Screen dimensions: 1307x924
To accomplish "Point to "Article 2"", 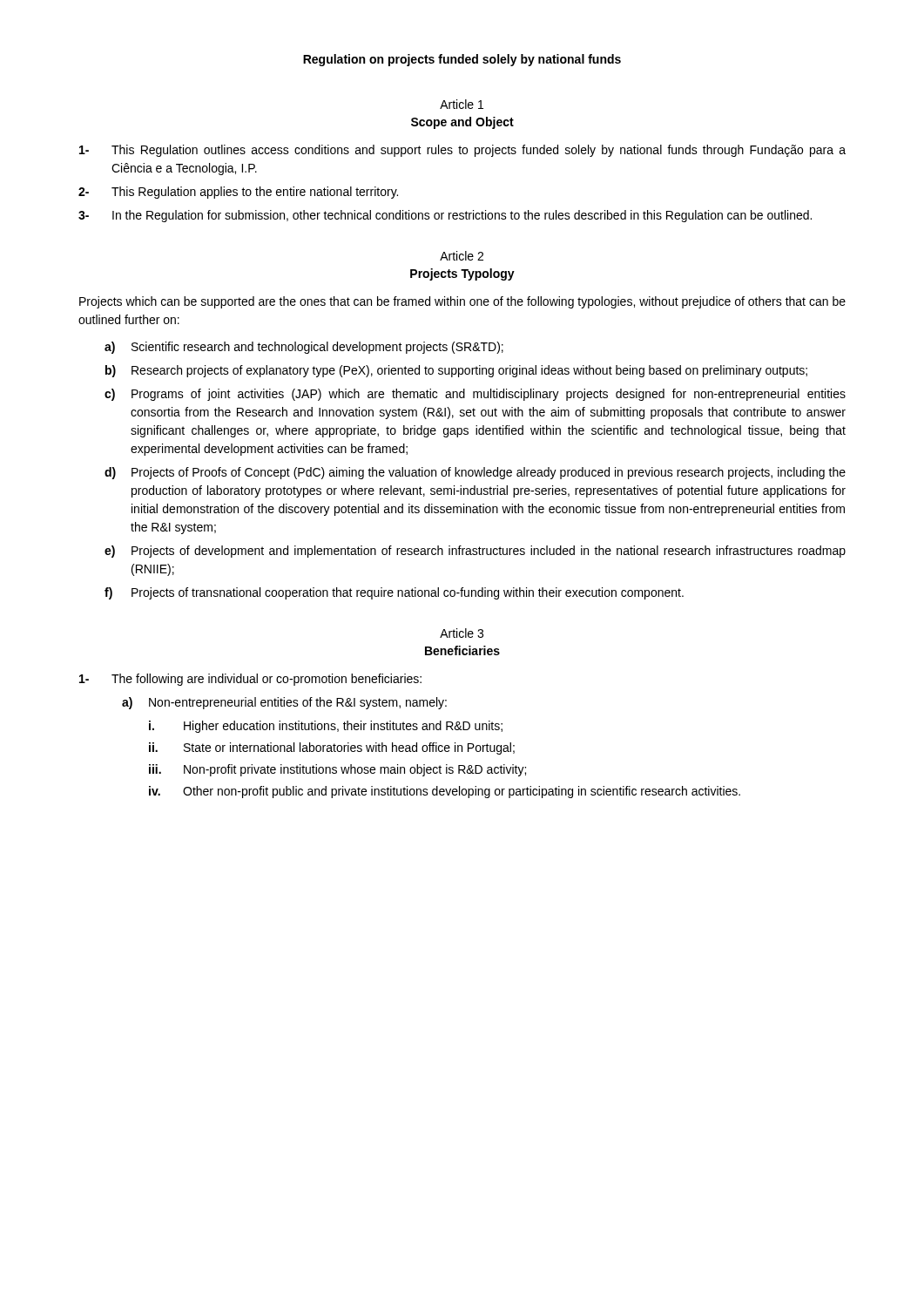I will (462, 256).
